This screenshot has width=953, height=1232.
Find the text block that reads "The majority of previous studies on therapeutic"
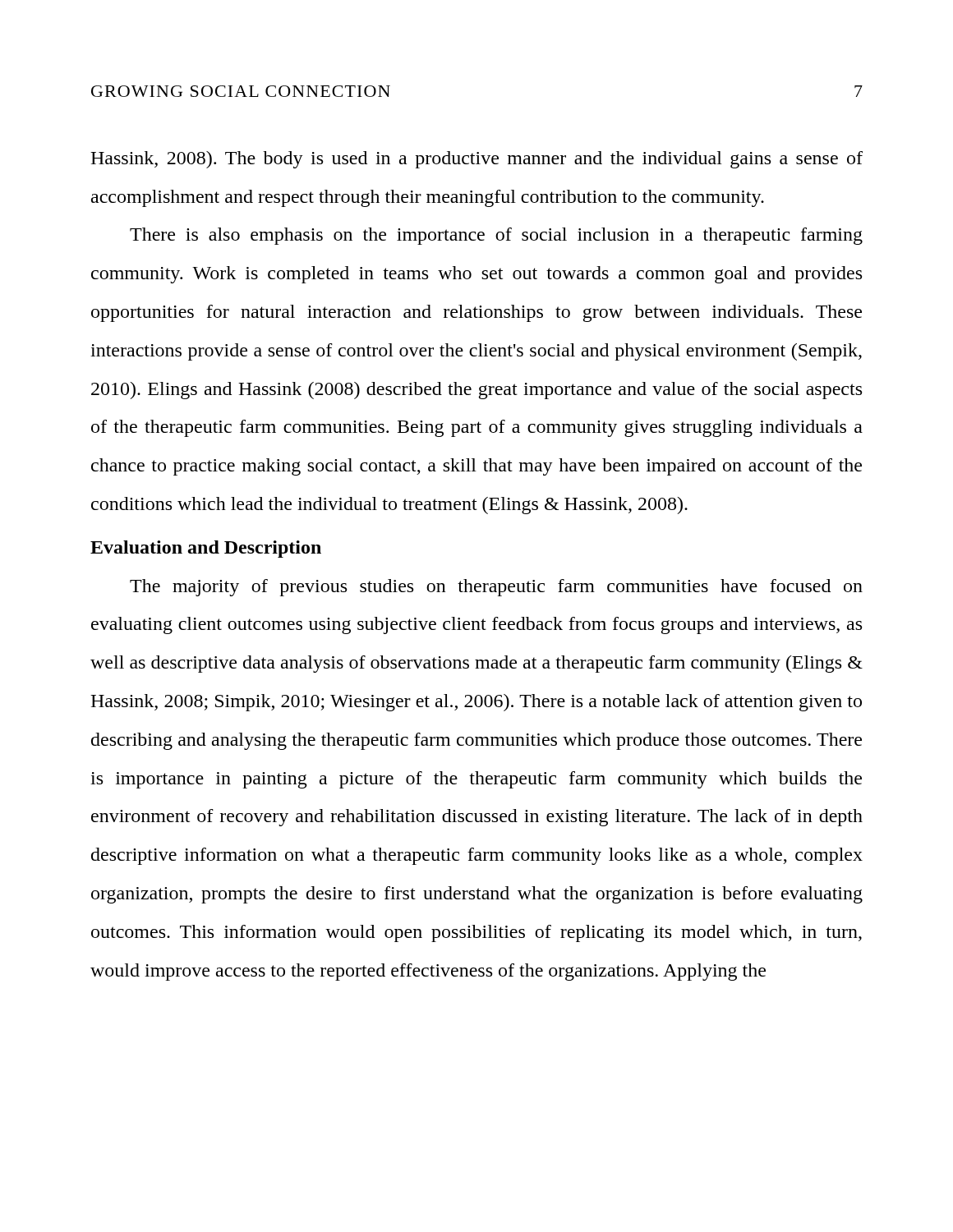pos(476,778)
